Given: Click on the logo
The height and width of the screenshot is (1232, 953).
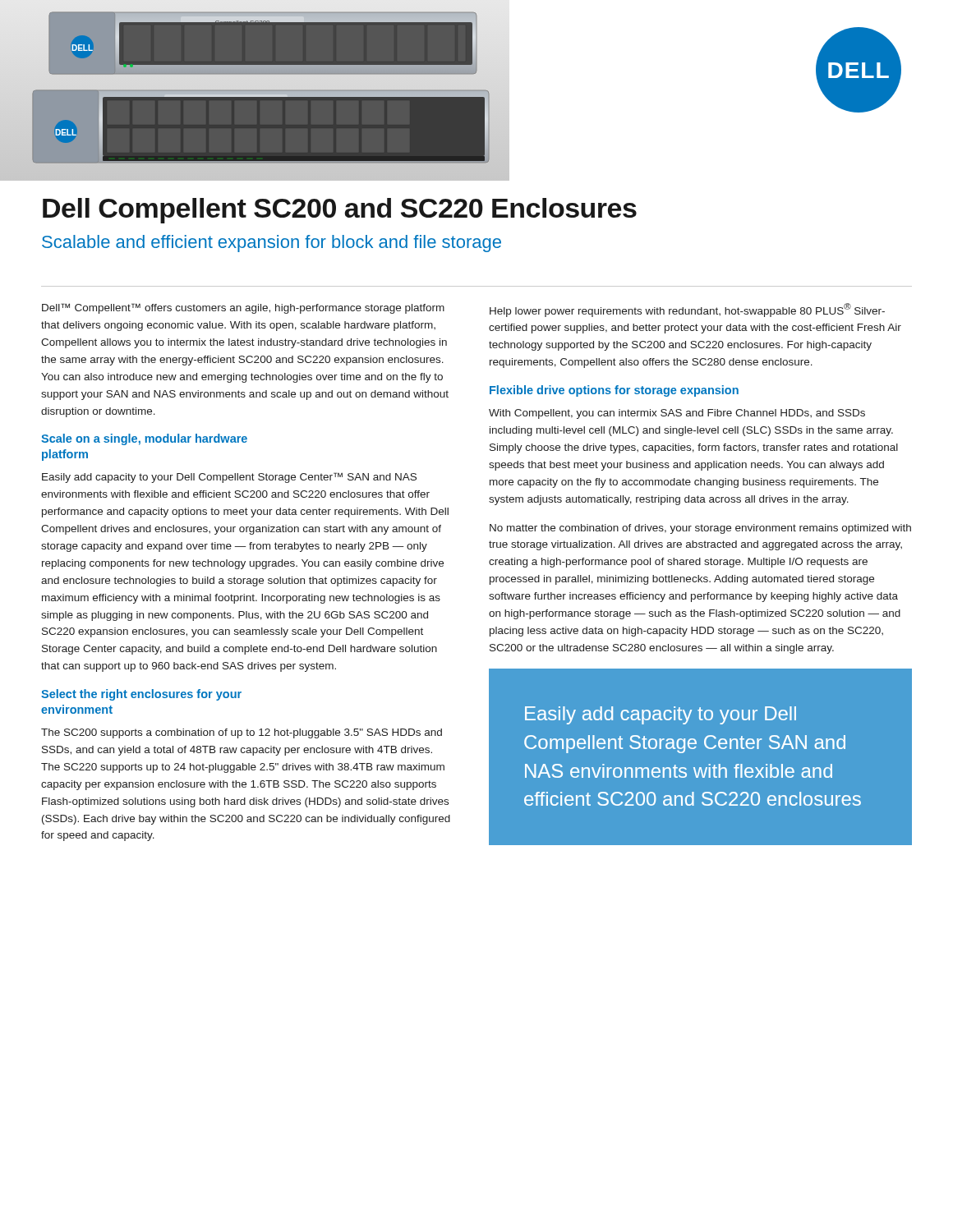Looking at the screenshot, I should coord(859,70).
